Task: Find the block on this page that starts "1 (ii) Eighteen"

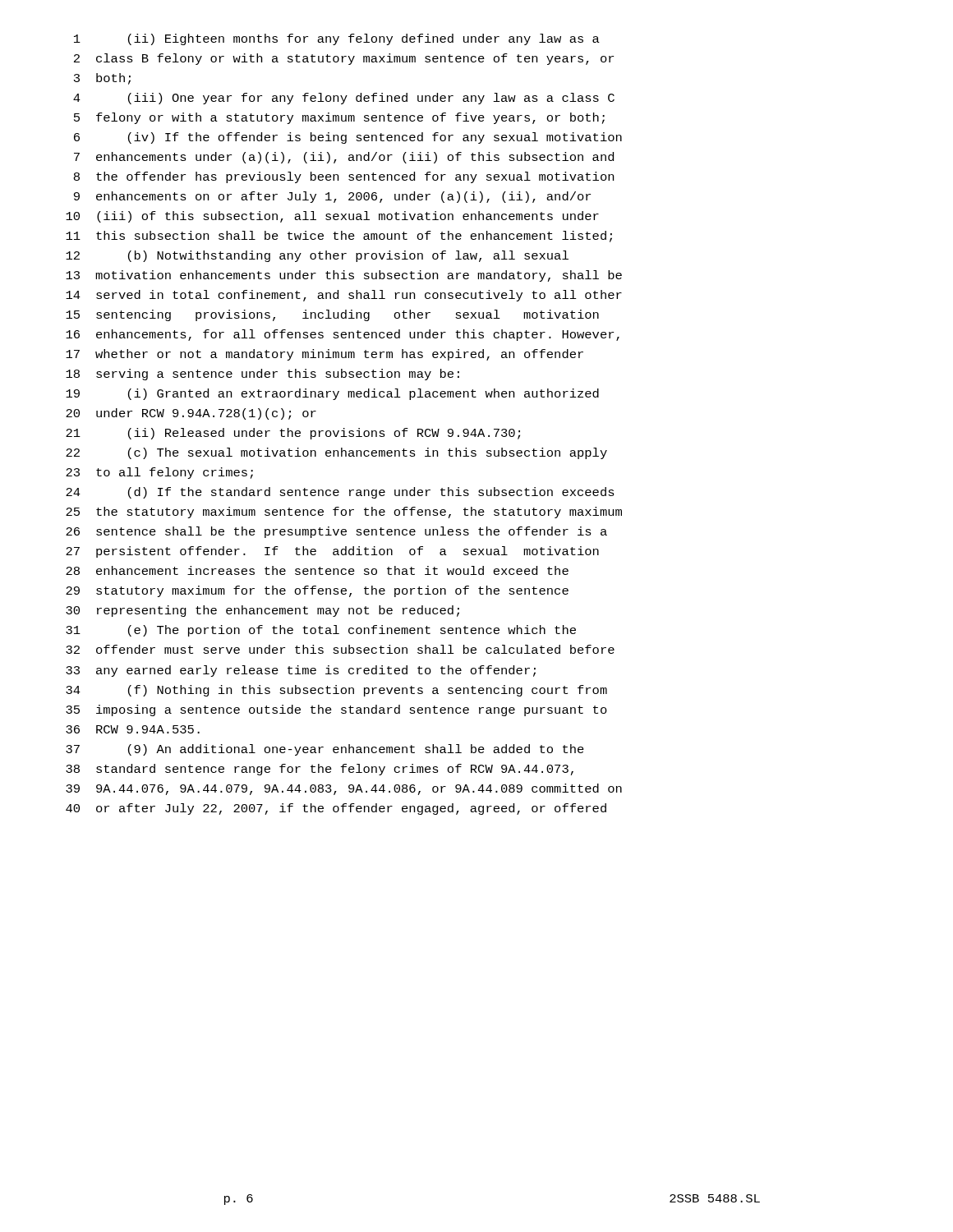Action: [x=476, y=39]
